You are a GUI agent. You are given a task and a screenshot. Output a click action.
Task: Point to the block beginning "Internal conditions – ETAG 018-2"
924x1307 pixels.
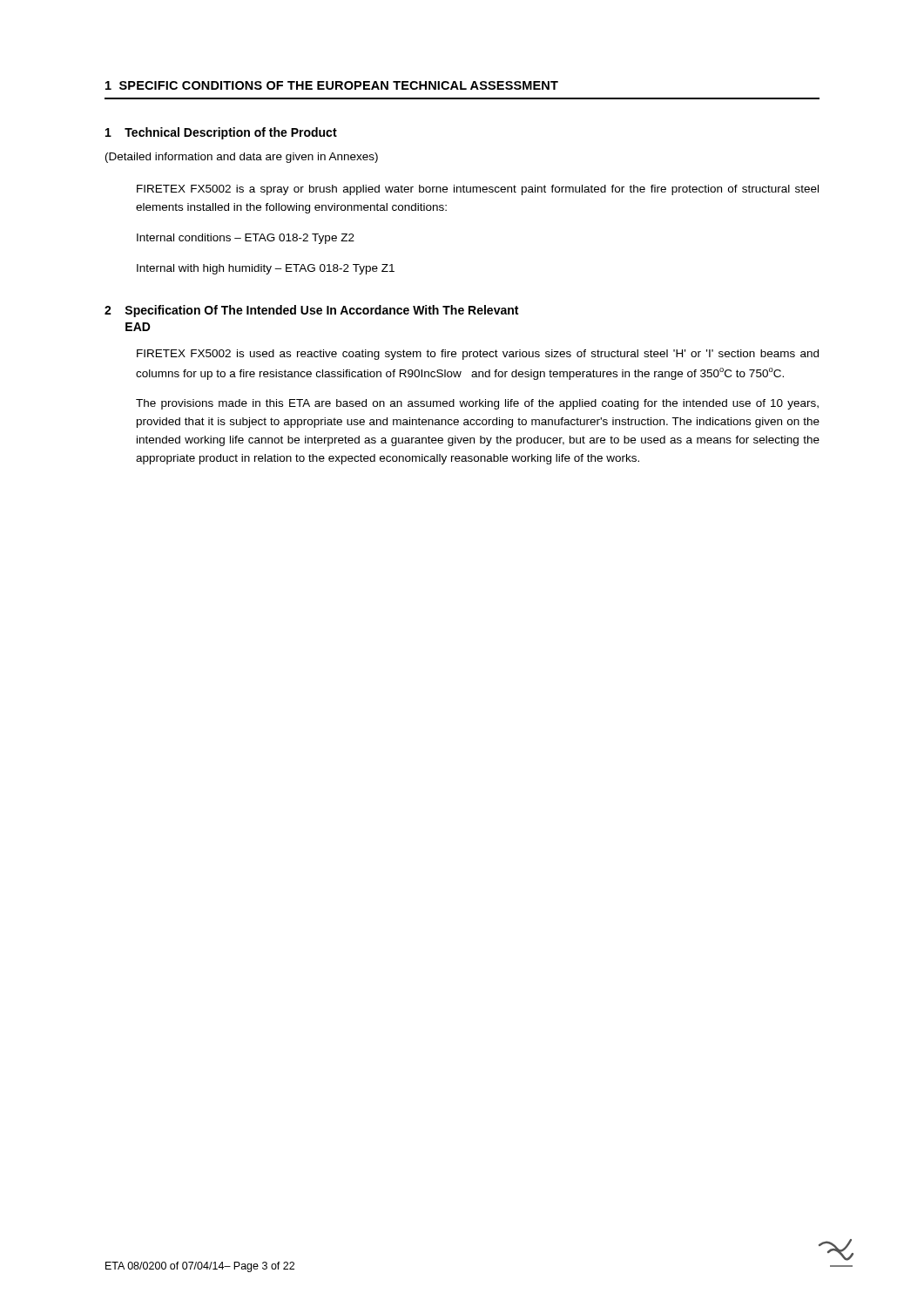pos(245,237)
